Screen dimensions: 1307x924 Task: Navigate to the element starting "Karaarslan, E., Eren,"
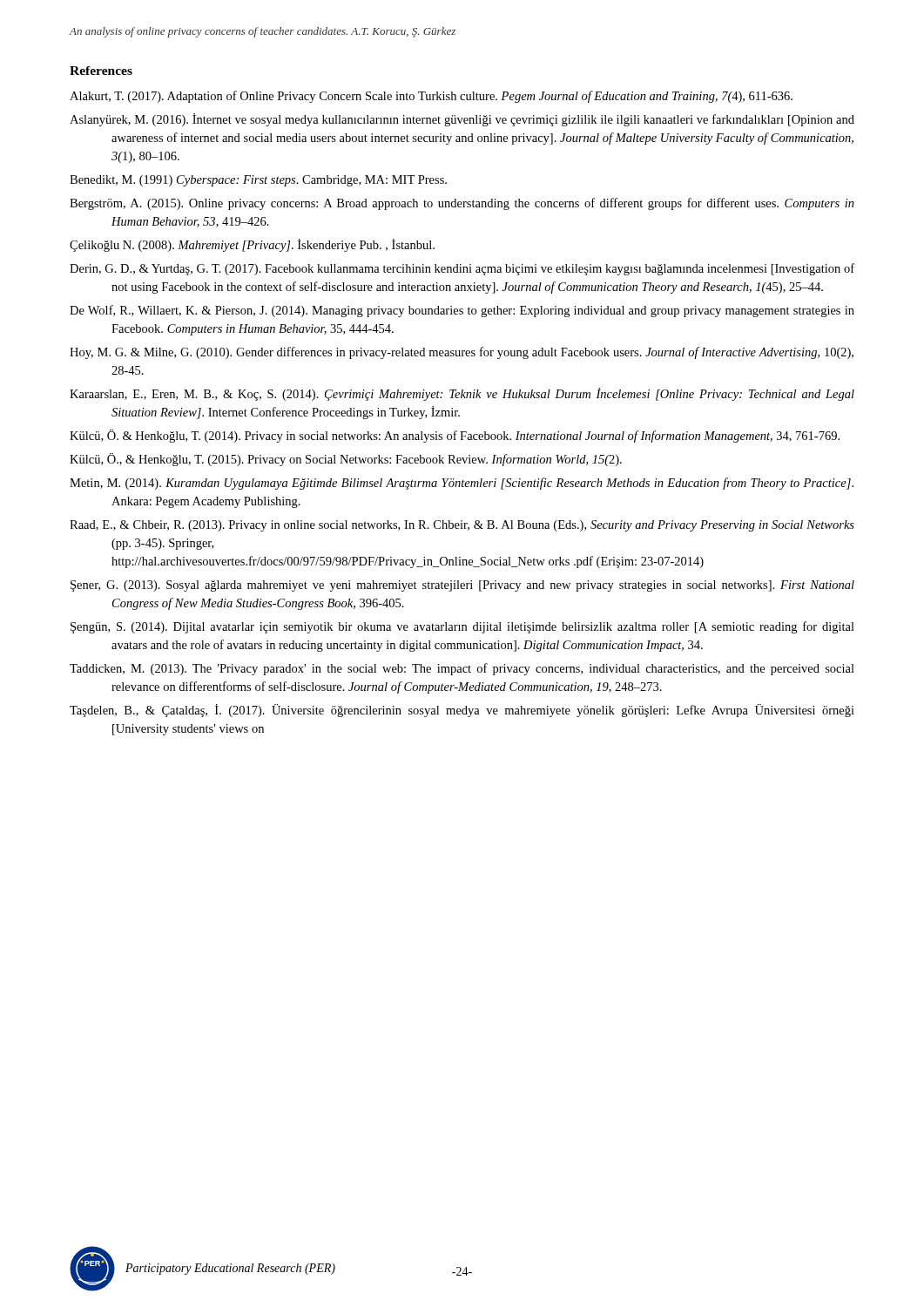(x=462, y=403)
